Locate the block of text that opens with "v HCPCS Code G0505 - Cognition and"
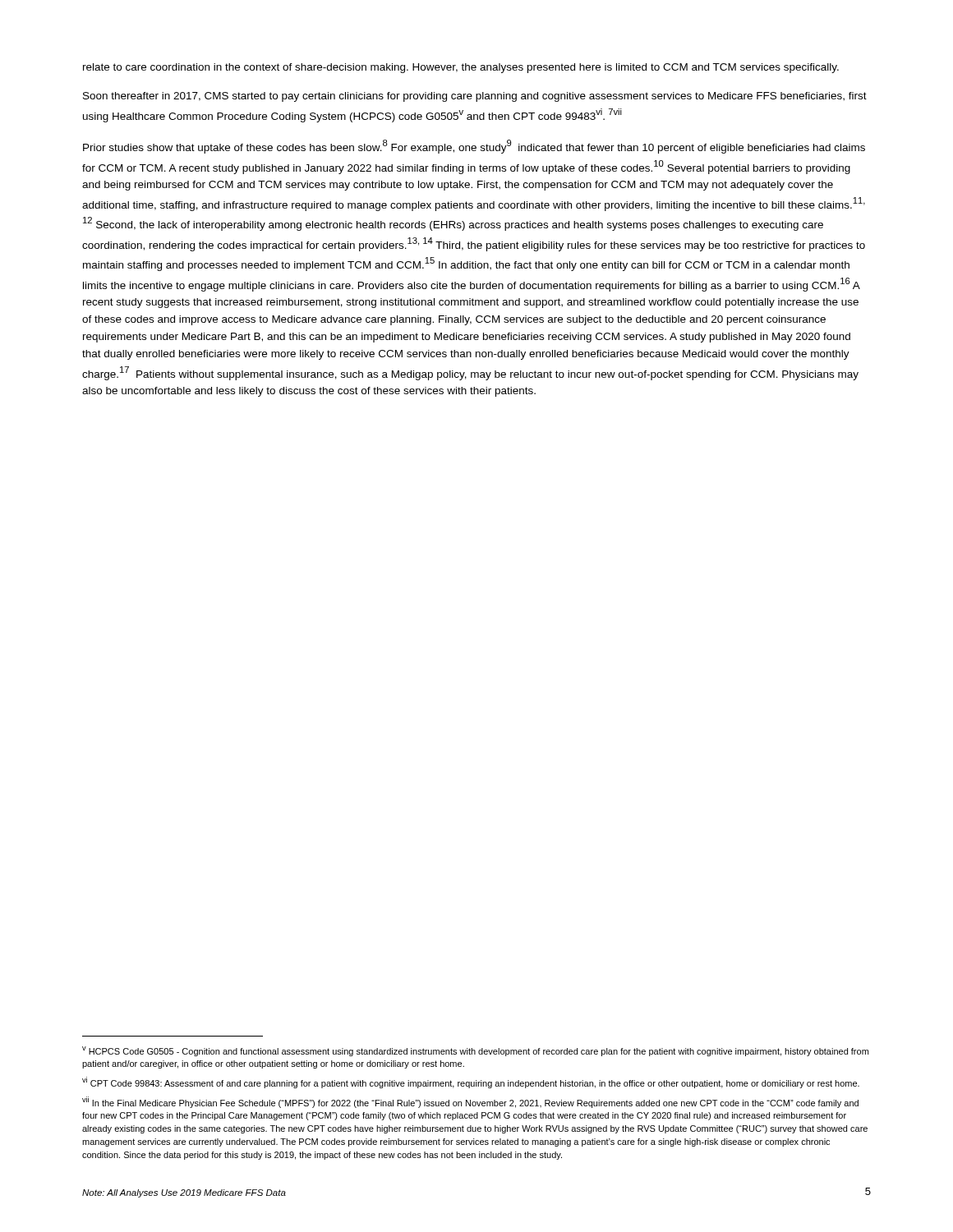953x1232 pixels. coord(476,1056)
